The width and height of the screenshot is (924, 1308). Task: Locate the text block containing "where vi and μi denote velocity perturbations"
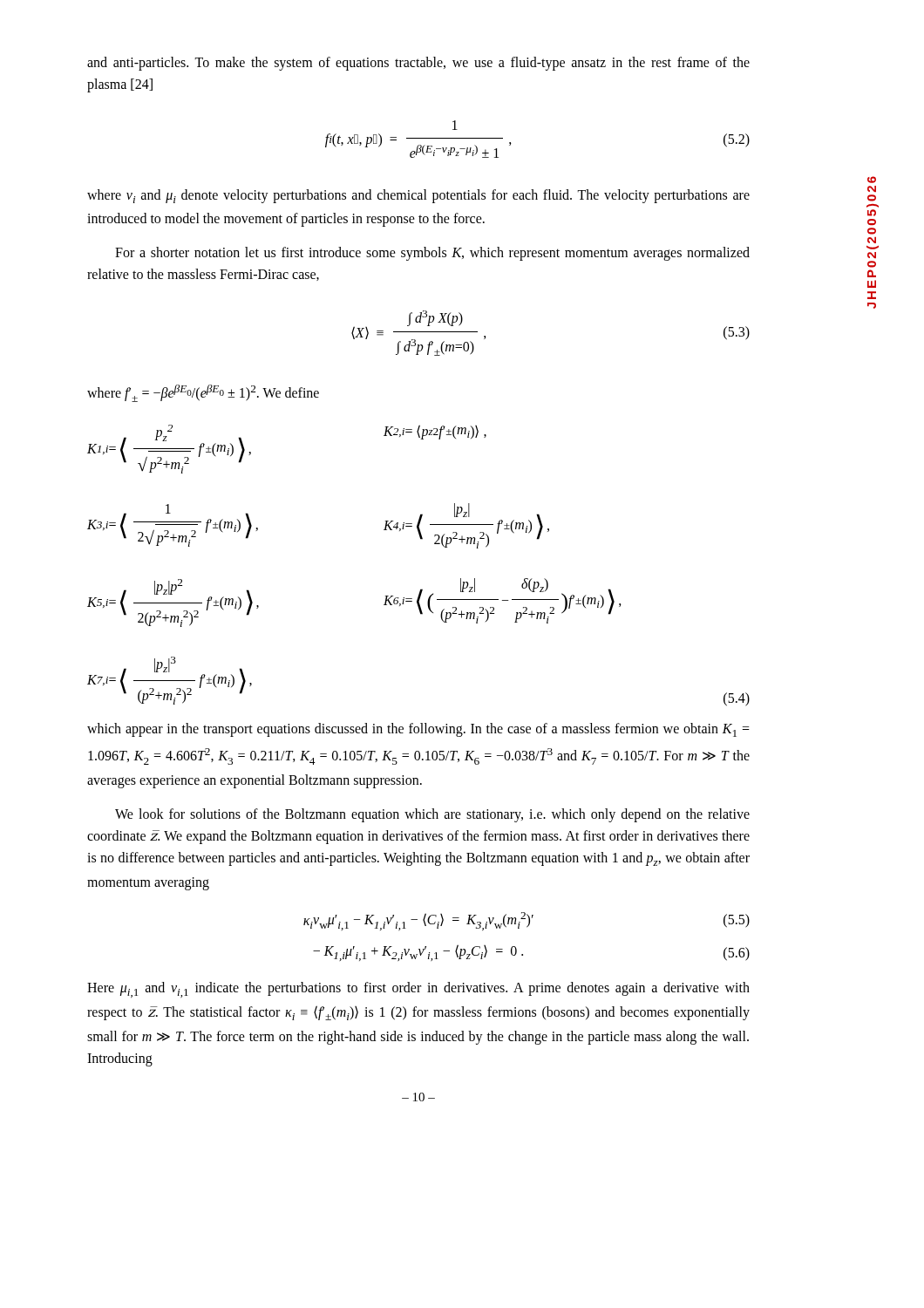(x=418, y=196)
